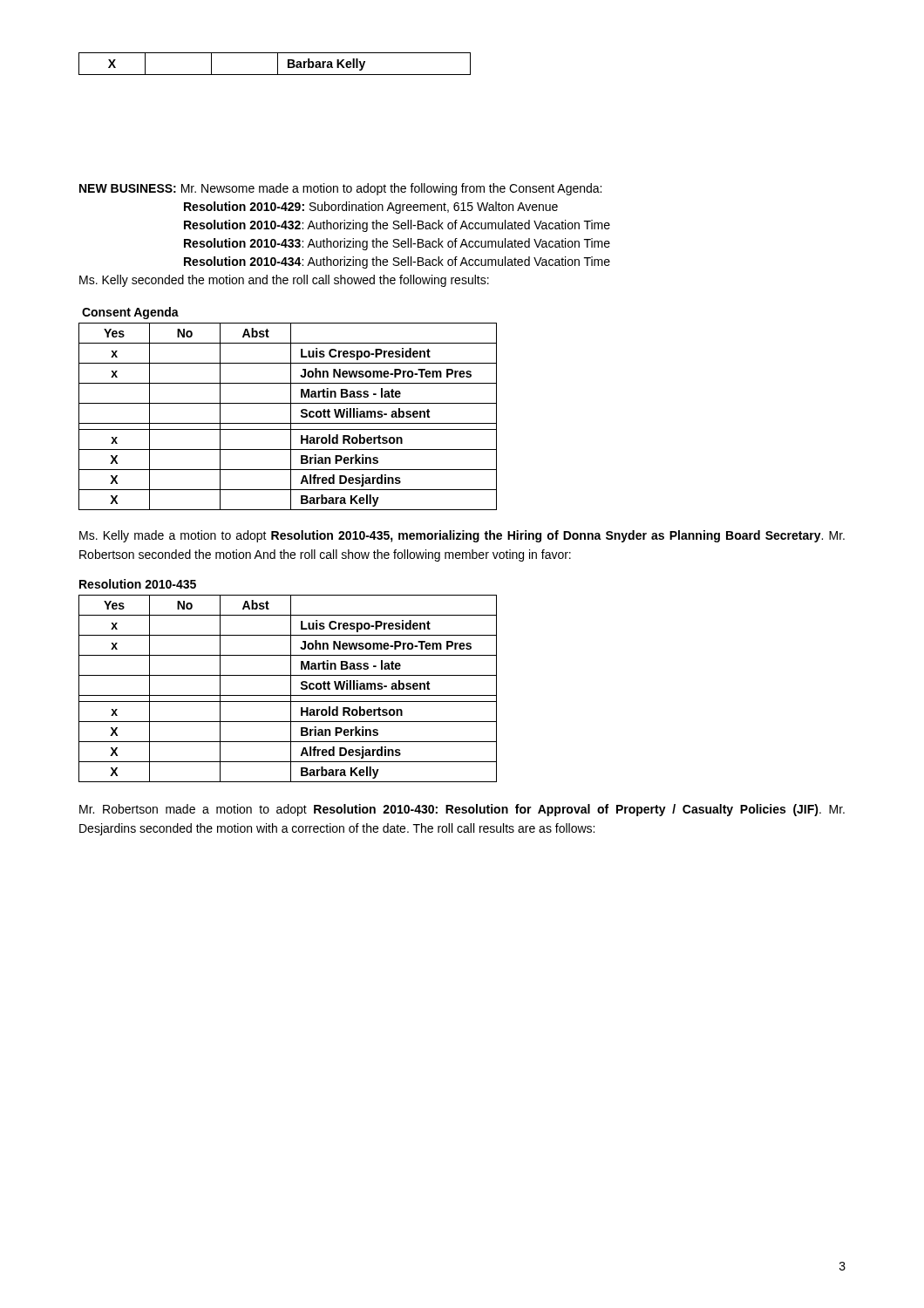924x1308 pixels.
Task: Select the text starting "Consent Agenda"
Action: (x=128, y=312)
